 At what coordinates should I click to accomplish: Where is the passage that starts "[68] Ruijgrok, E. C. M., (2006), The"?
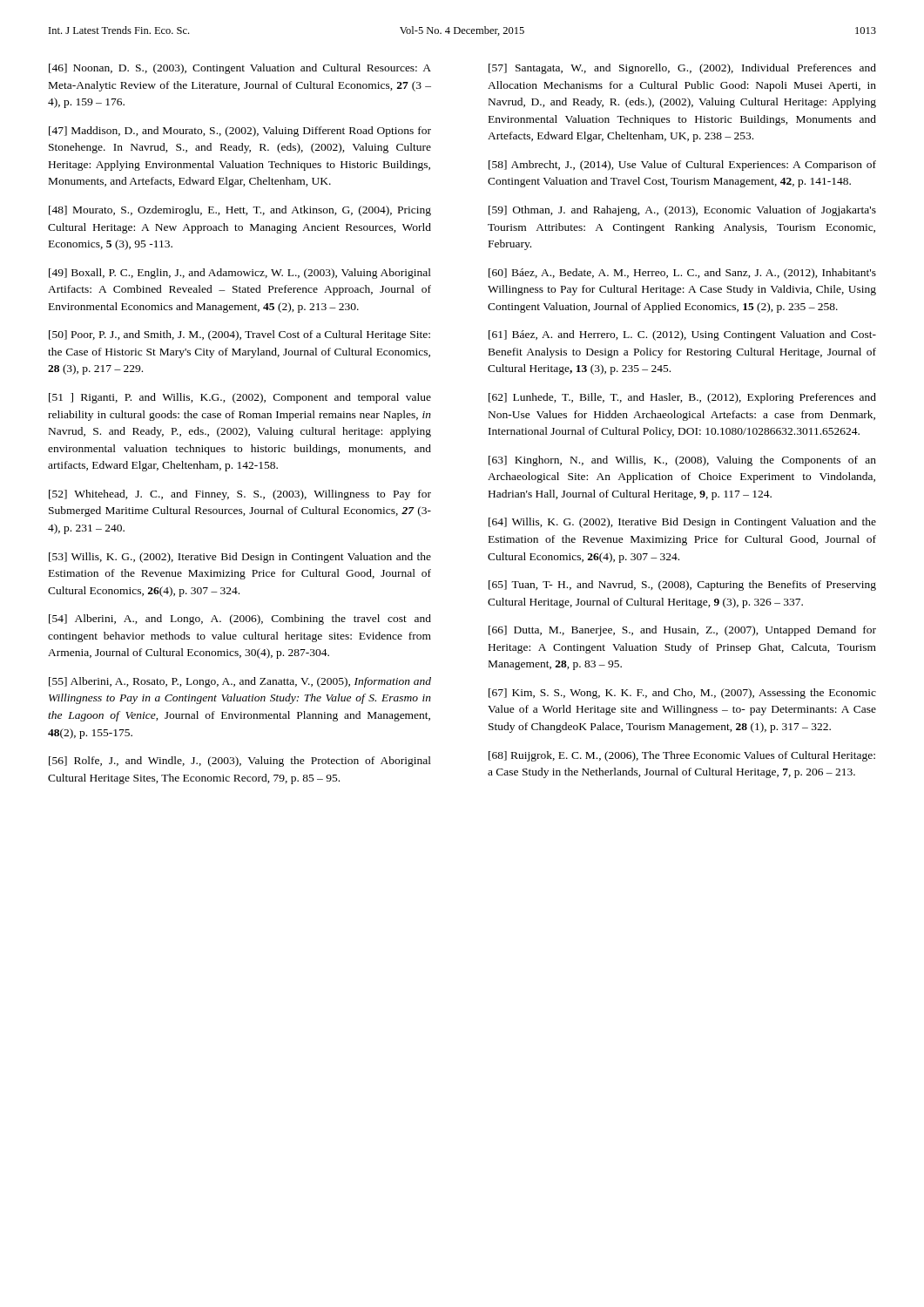(x=682, y=763)
